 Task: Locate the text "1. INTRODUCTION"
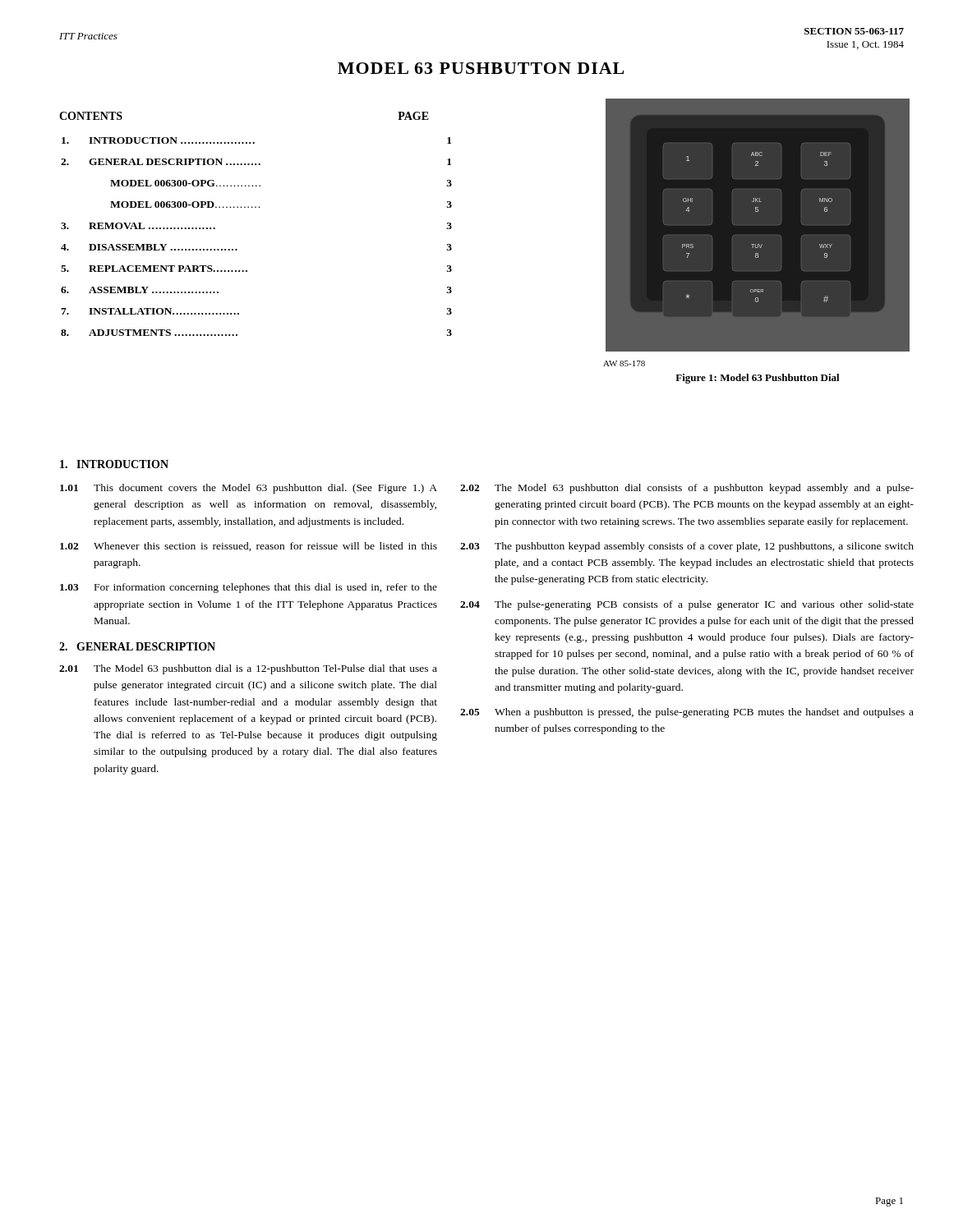tap(114, 464)
